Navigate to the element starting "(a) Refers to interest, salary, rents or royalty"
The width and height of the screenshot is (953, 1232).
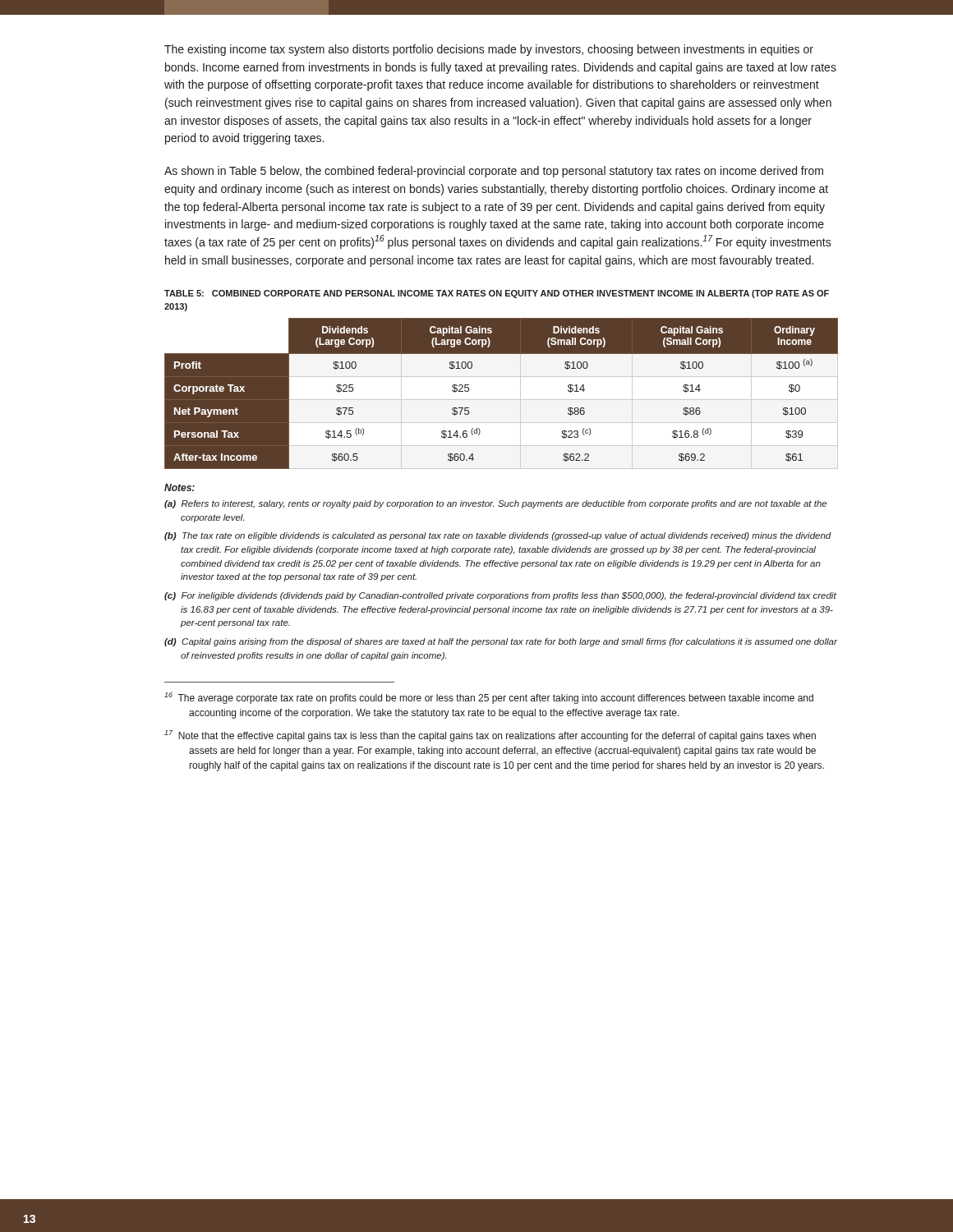(x=501, y=511)
